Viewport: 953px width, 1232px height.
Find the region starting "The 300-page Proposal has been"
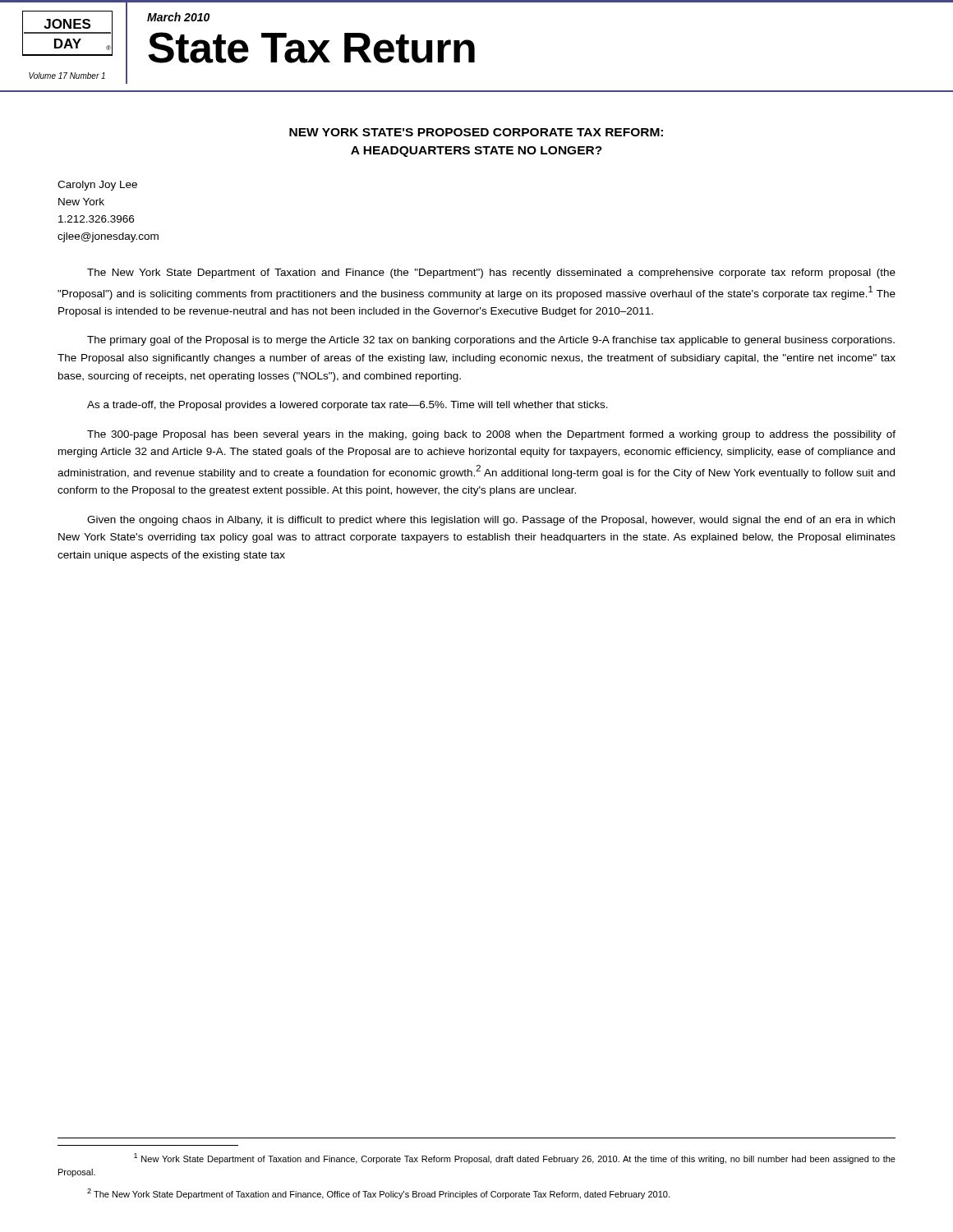pos(476,462)
